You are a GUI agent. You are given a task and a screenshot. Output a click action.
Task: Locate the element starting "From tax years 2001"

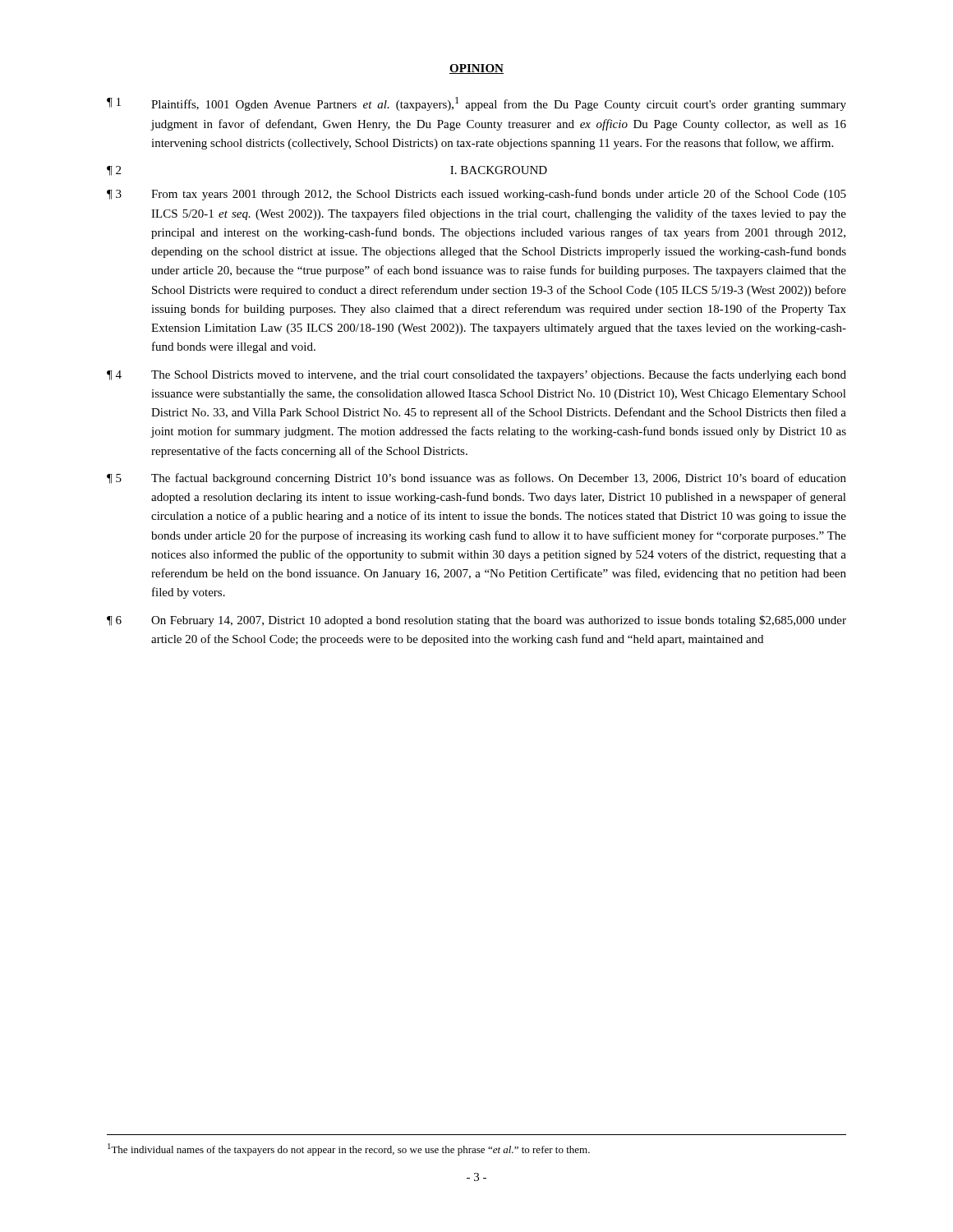pyautogui.click(x=499, y=270)
